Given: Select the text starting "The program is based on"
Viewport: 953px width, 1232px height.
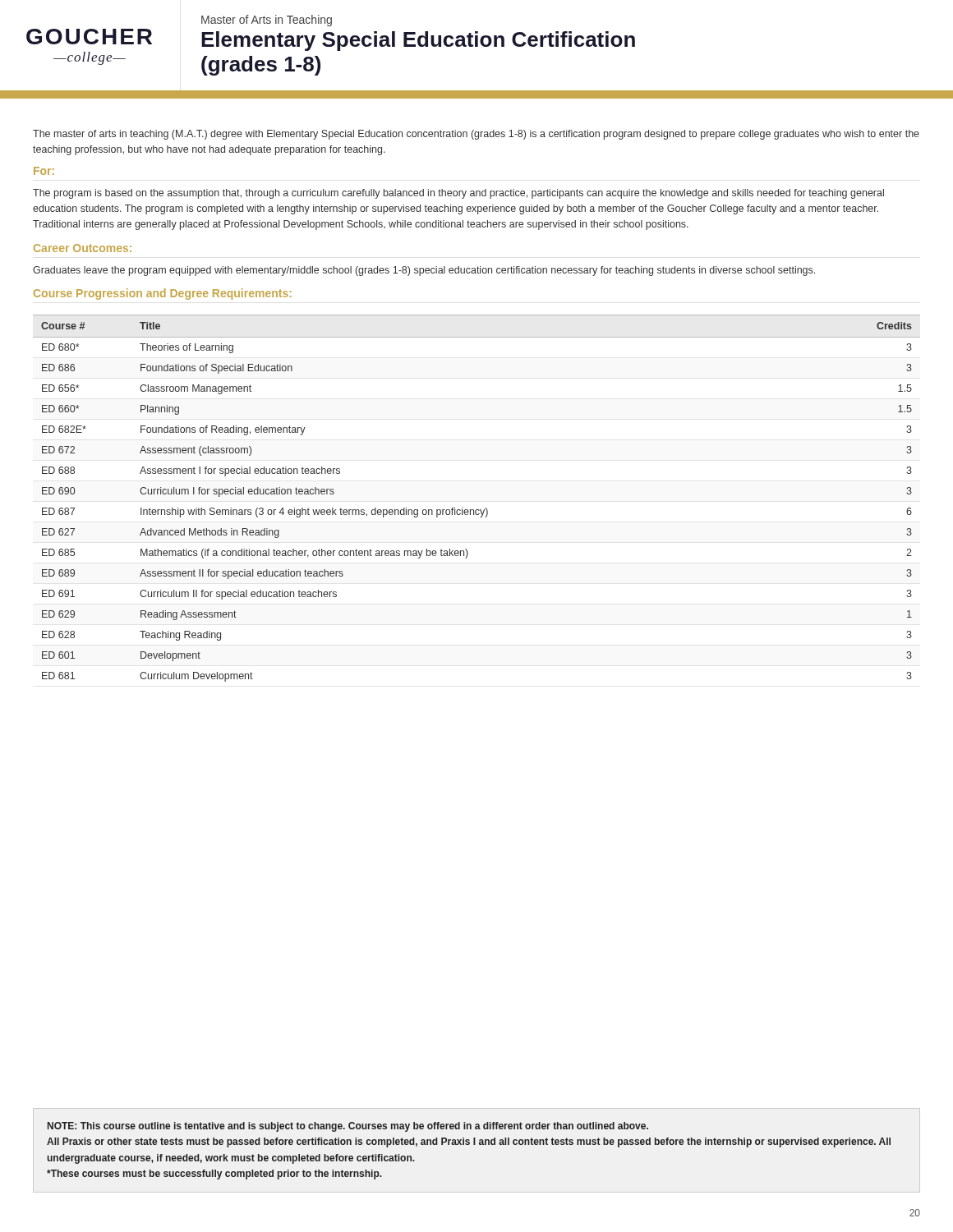Looking at the screenshot, I should [459, 209].
